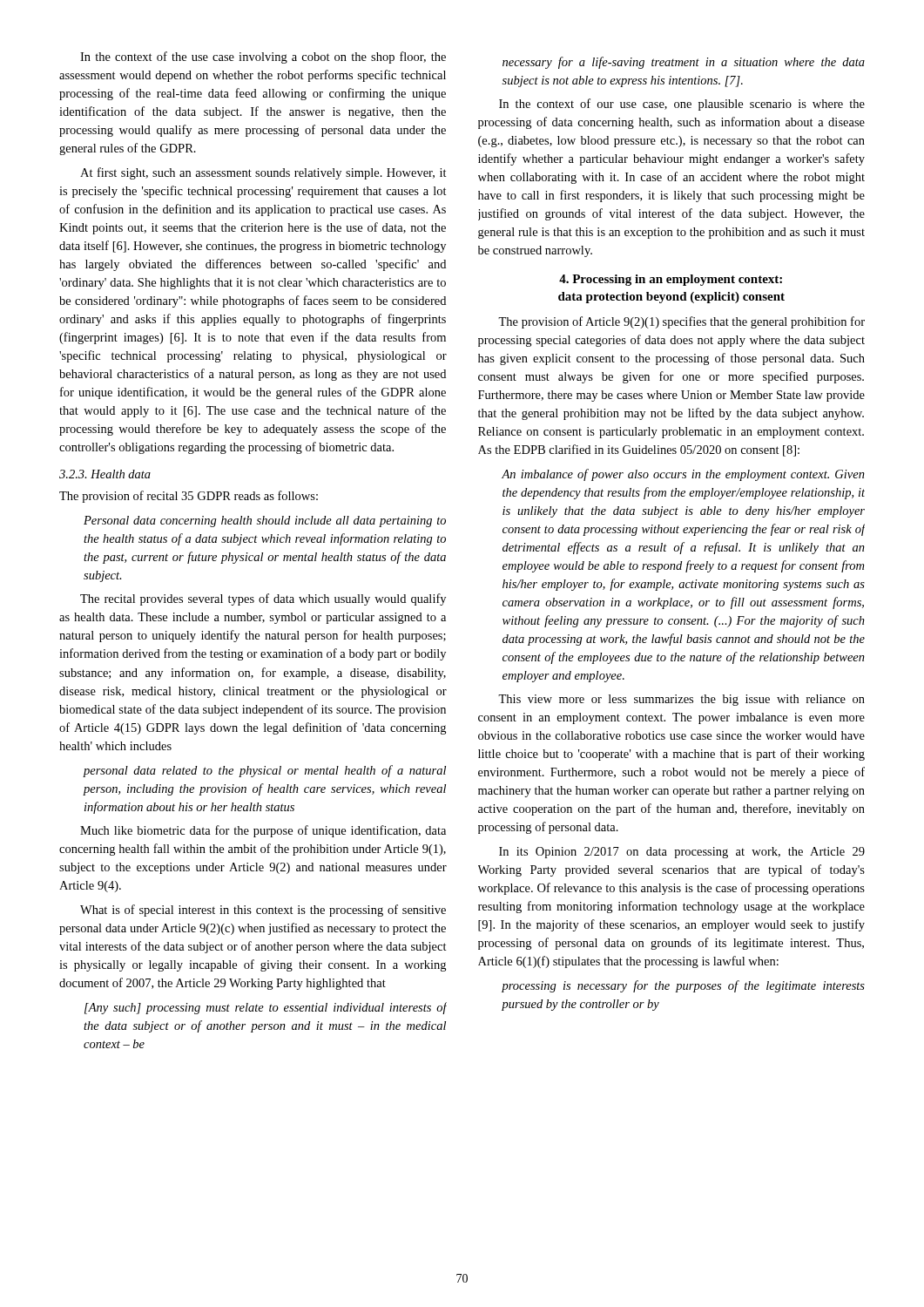Point to the passage starting "An imbalance of power also"
924x1307 pixels.
point(683,575)
